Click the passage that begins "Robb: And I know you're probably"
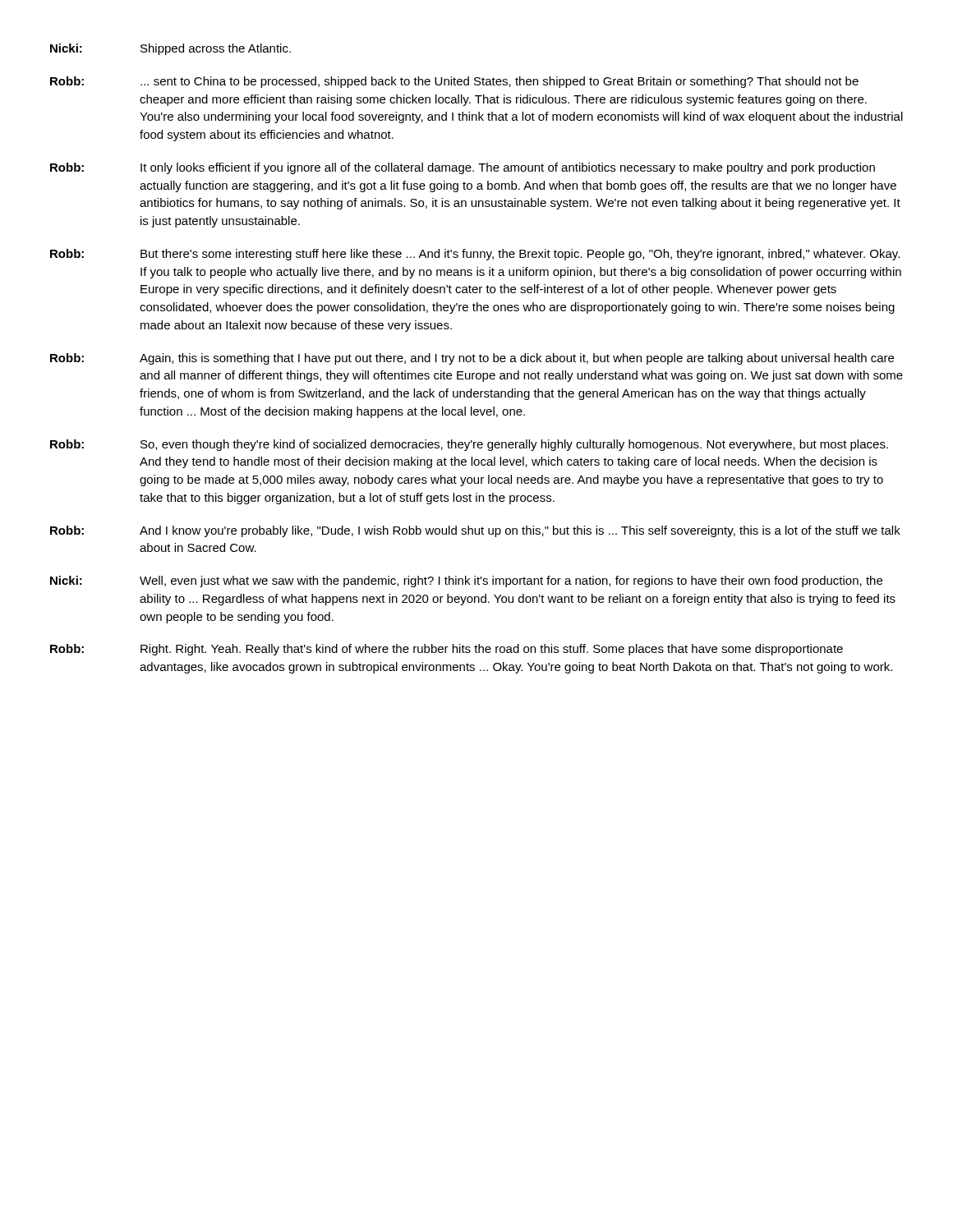The width and height of the screenshot is (953, 1232). click(476, 539)
